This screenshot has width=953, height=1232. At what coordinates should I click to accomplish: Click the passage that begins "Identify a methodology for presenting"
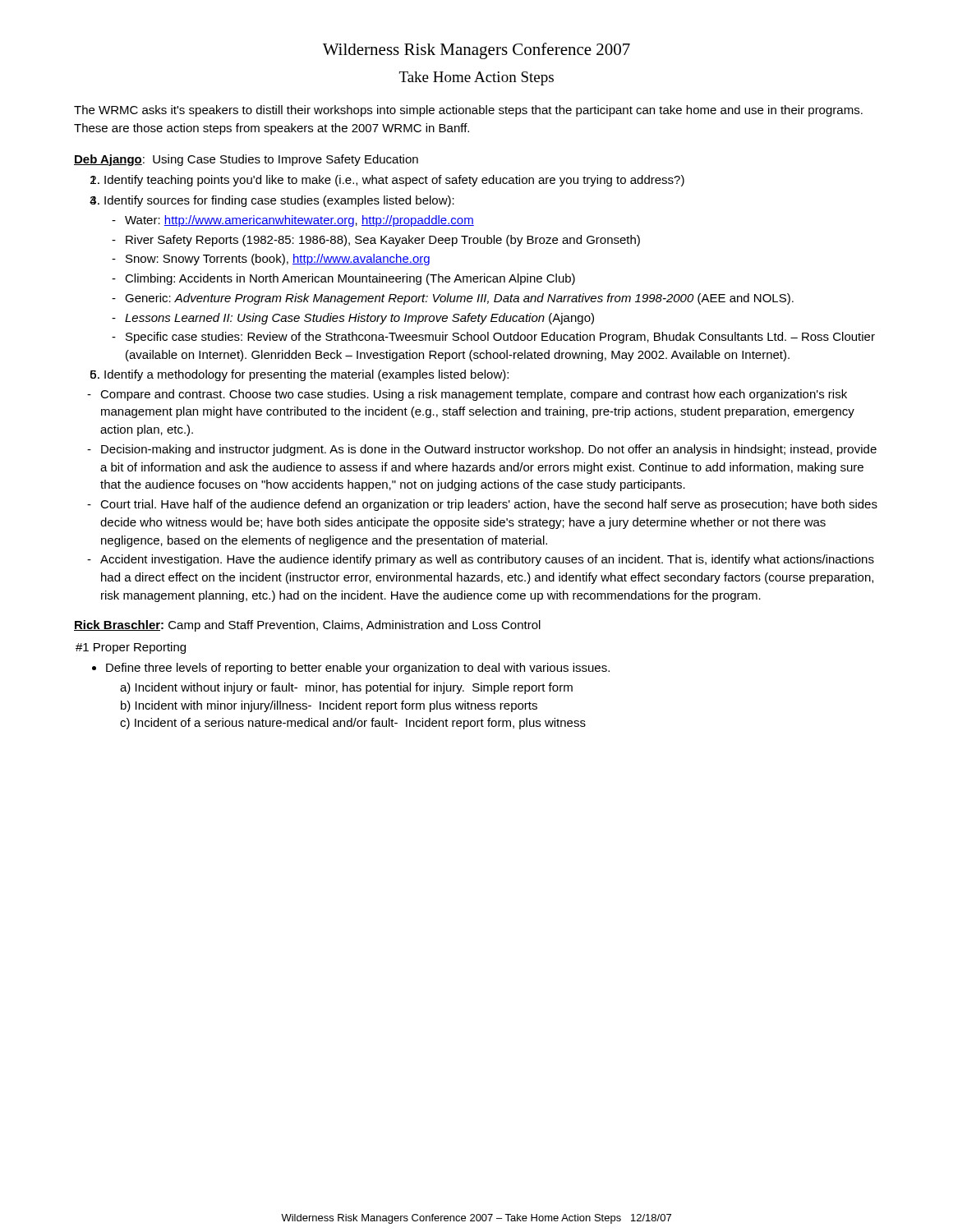coord(491,485)
